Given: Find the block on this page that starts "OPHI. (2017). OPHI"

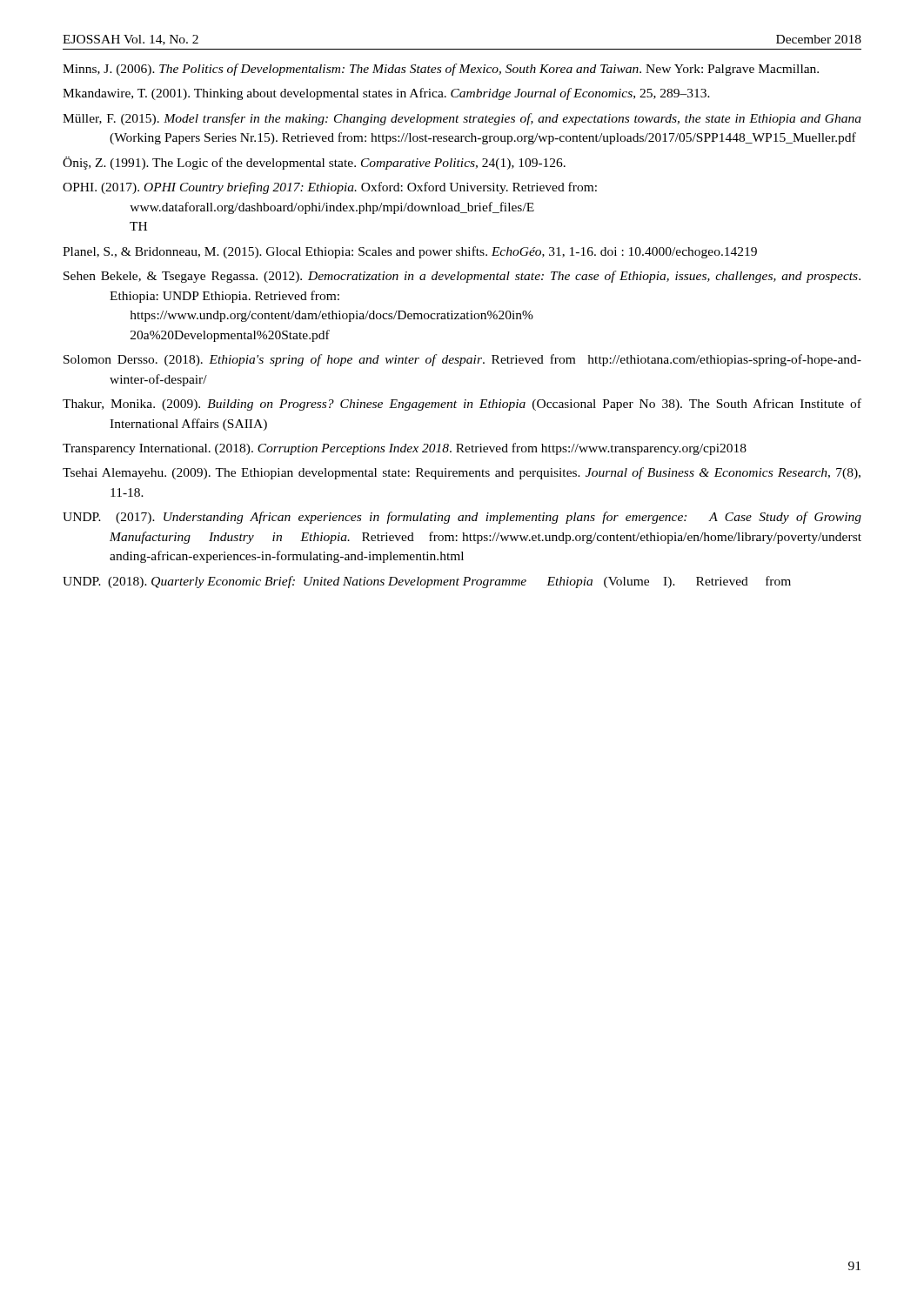Looking at the screenshot, I should pyautogui.click(x=330, y=207).
